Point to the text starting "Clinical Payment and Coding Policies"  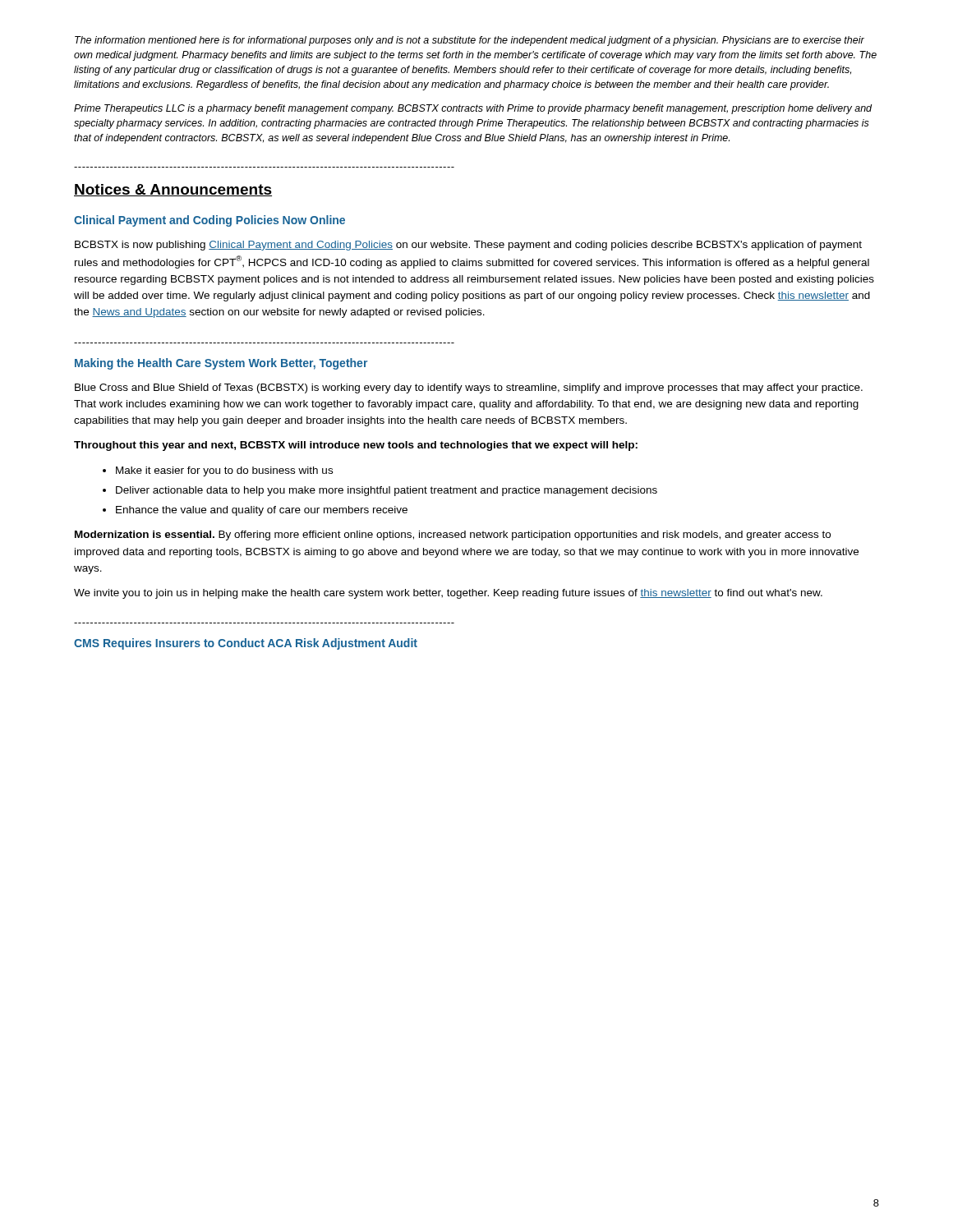[x=209, y=221]
